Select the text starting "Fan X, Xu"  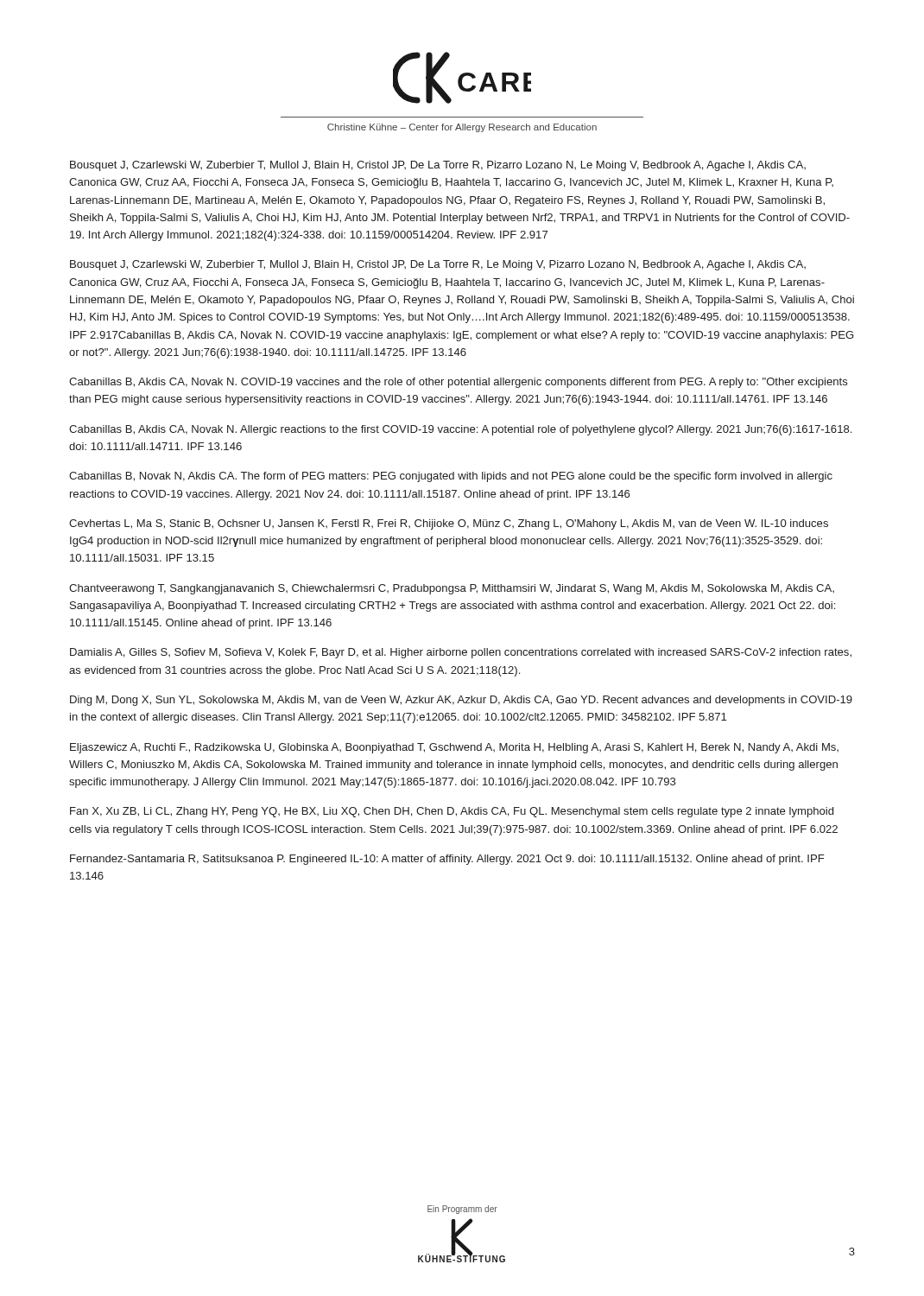click(454, 820)
